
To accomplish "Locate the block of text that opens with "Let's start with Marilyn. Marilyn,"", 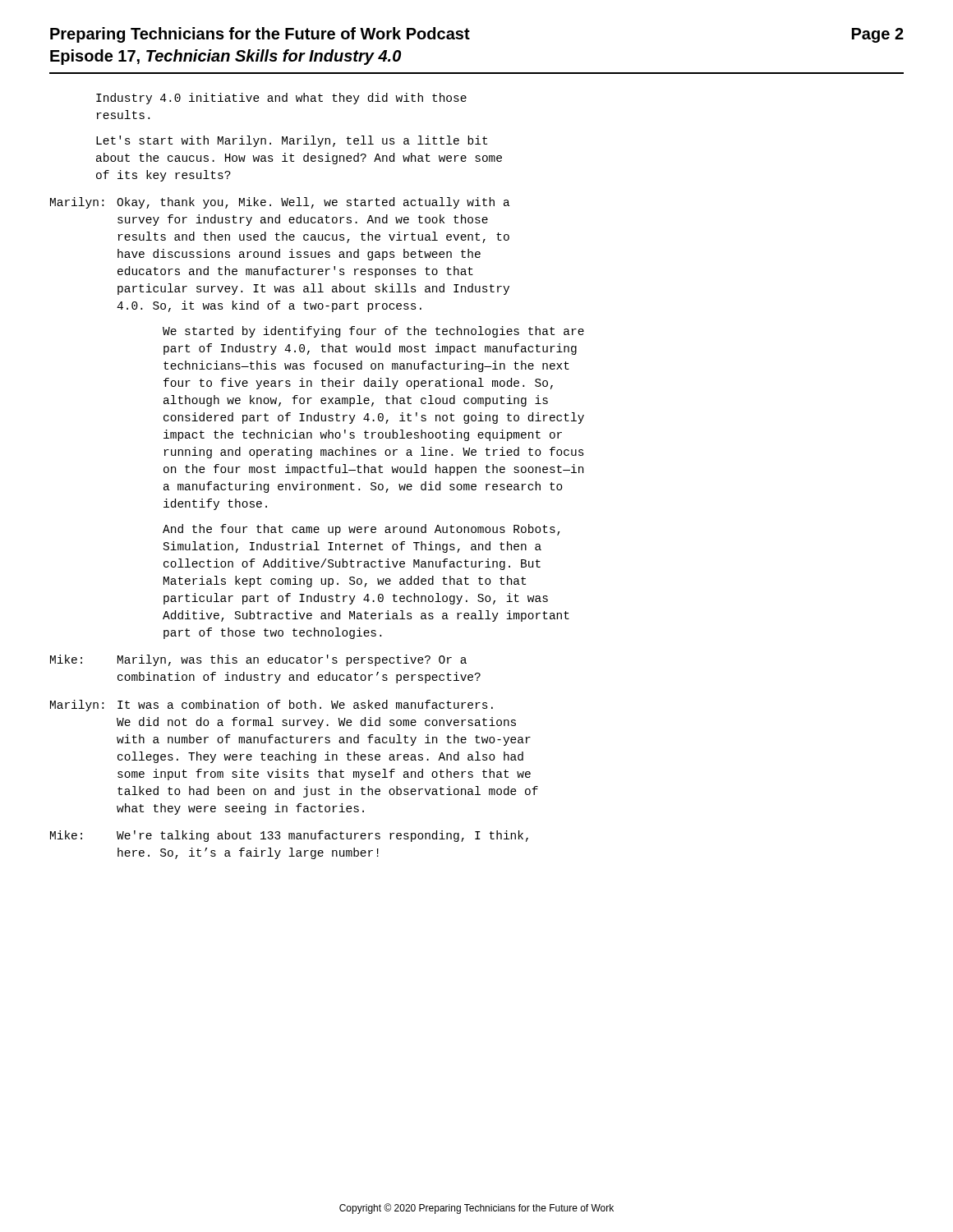I will pyautogui.click(x=299, y=159).
